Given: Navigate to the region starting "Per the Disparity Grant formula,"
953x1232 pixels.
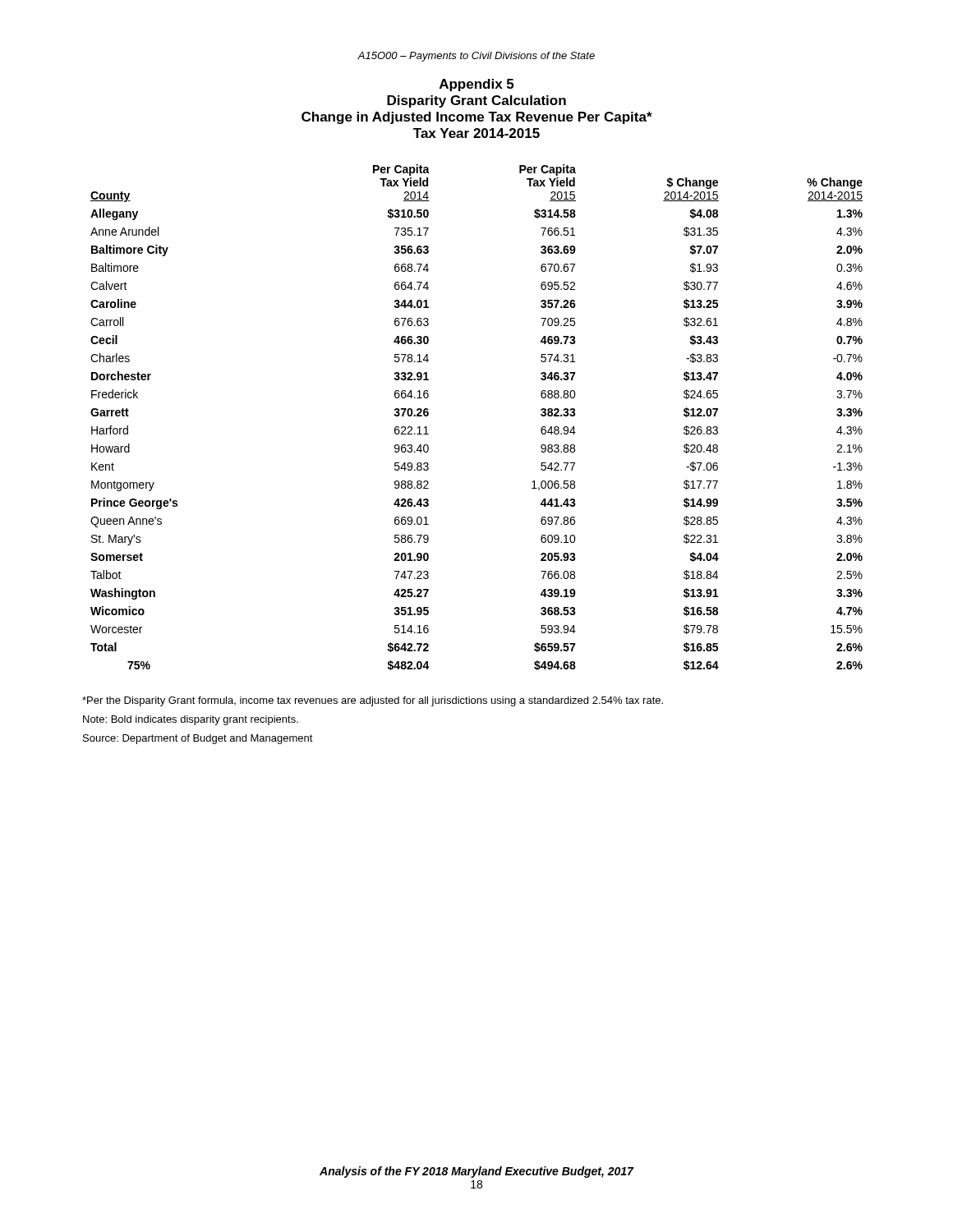Looking at the screenshot, I should [373, 700].
